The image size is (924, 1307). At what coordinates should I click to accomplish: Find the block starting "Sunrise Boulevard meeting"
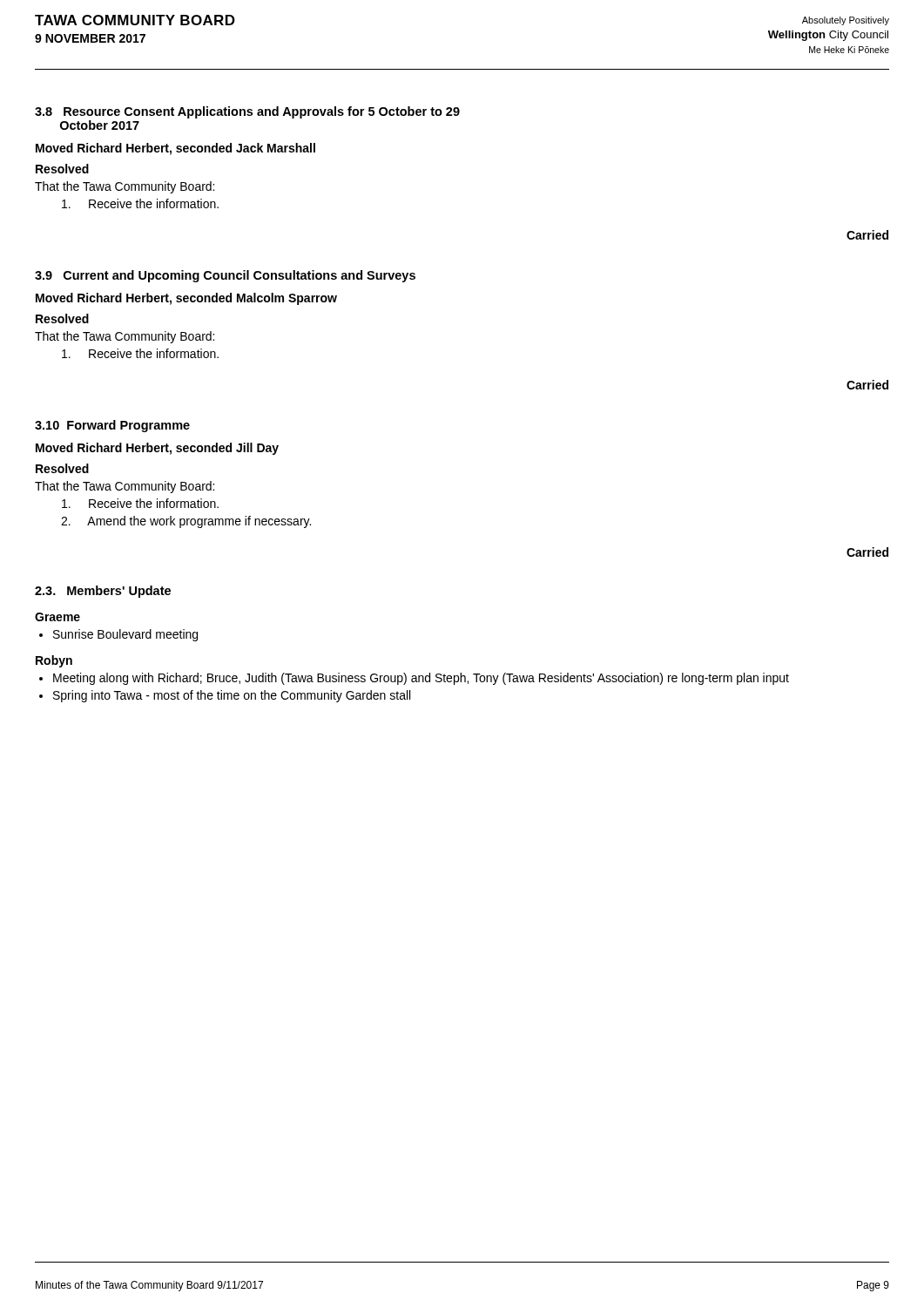coord(125,634)
